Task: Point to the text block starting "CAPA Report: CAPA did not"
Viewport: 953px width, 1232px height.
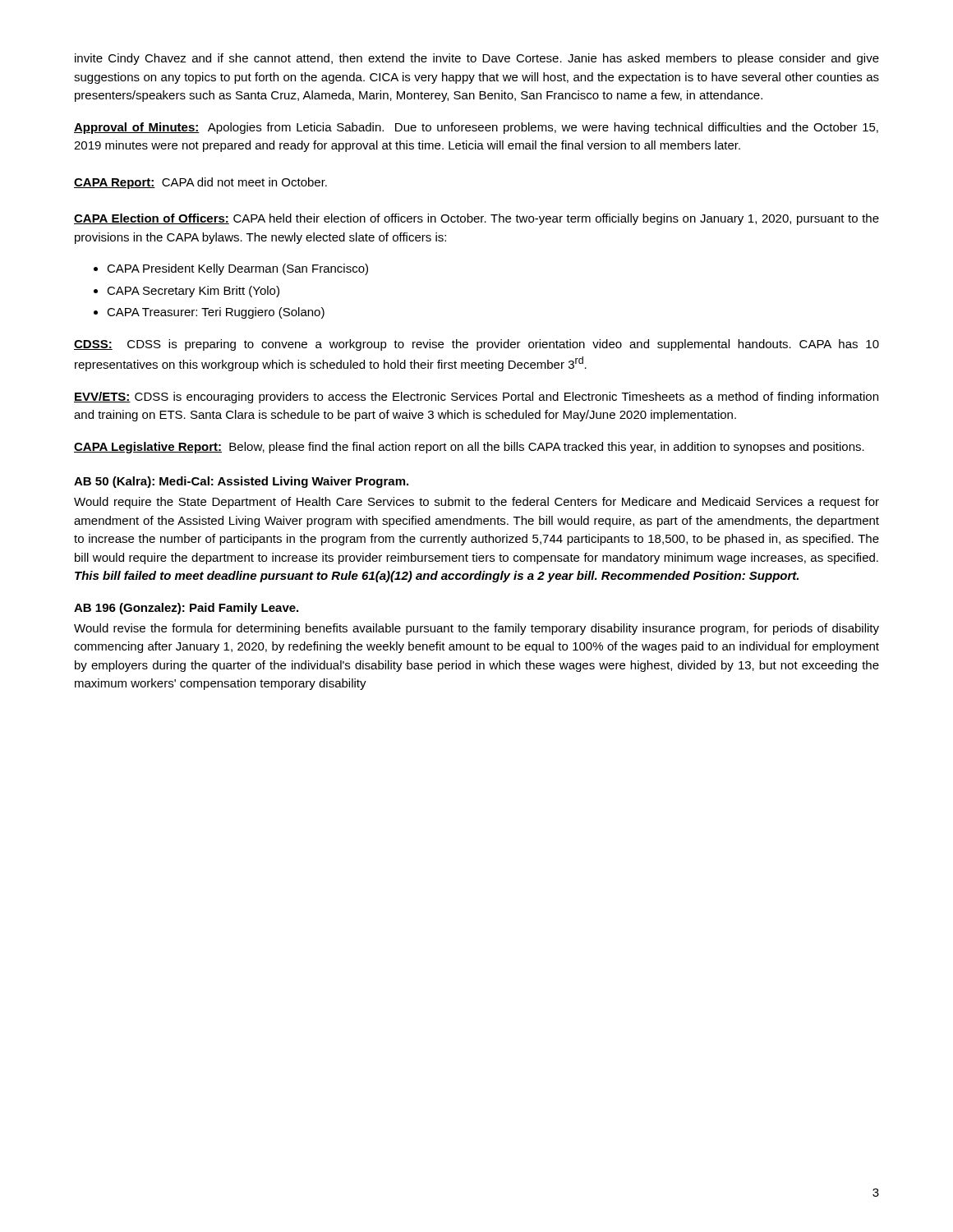Action: [x=201, y=182]
